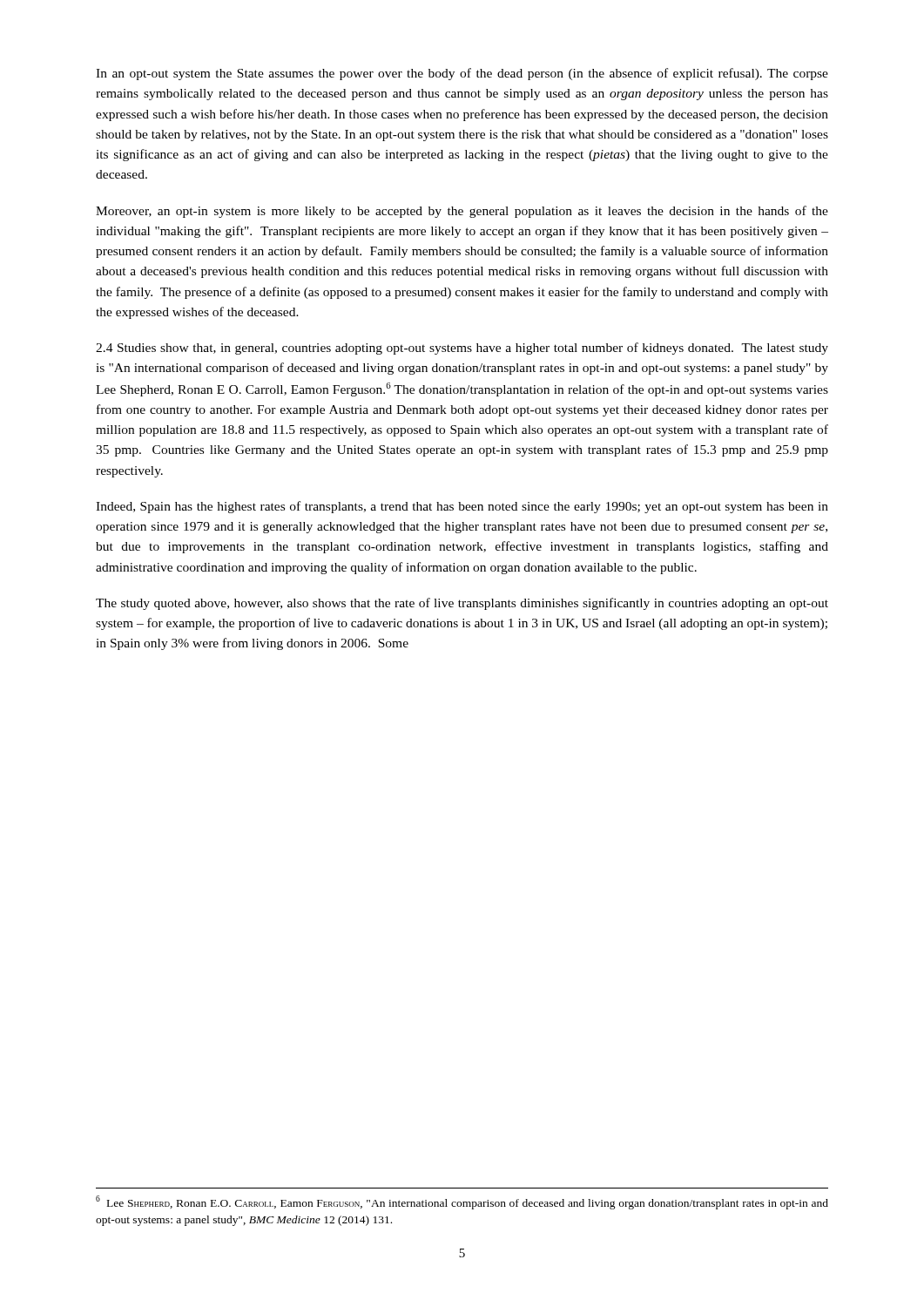Click on the text block that reads "Moreover, an opt-in system is"
Image resolution: width=924 pixels, height=1307 pixels.
click(462, 261)
